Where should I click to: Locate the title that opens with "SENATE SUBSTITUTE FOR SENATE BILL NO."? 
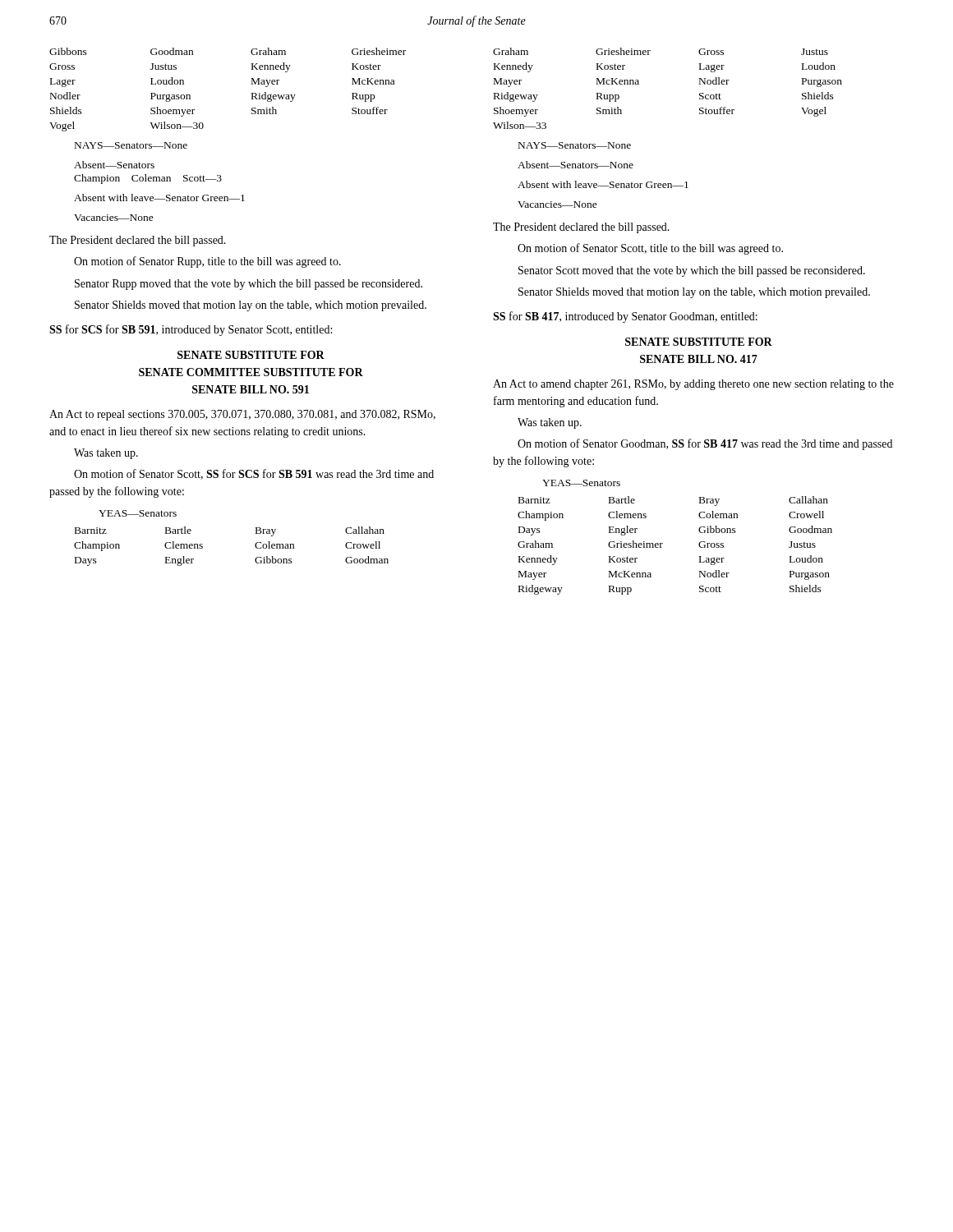click(698, 351)
